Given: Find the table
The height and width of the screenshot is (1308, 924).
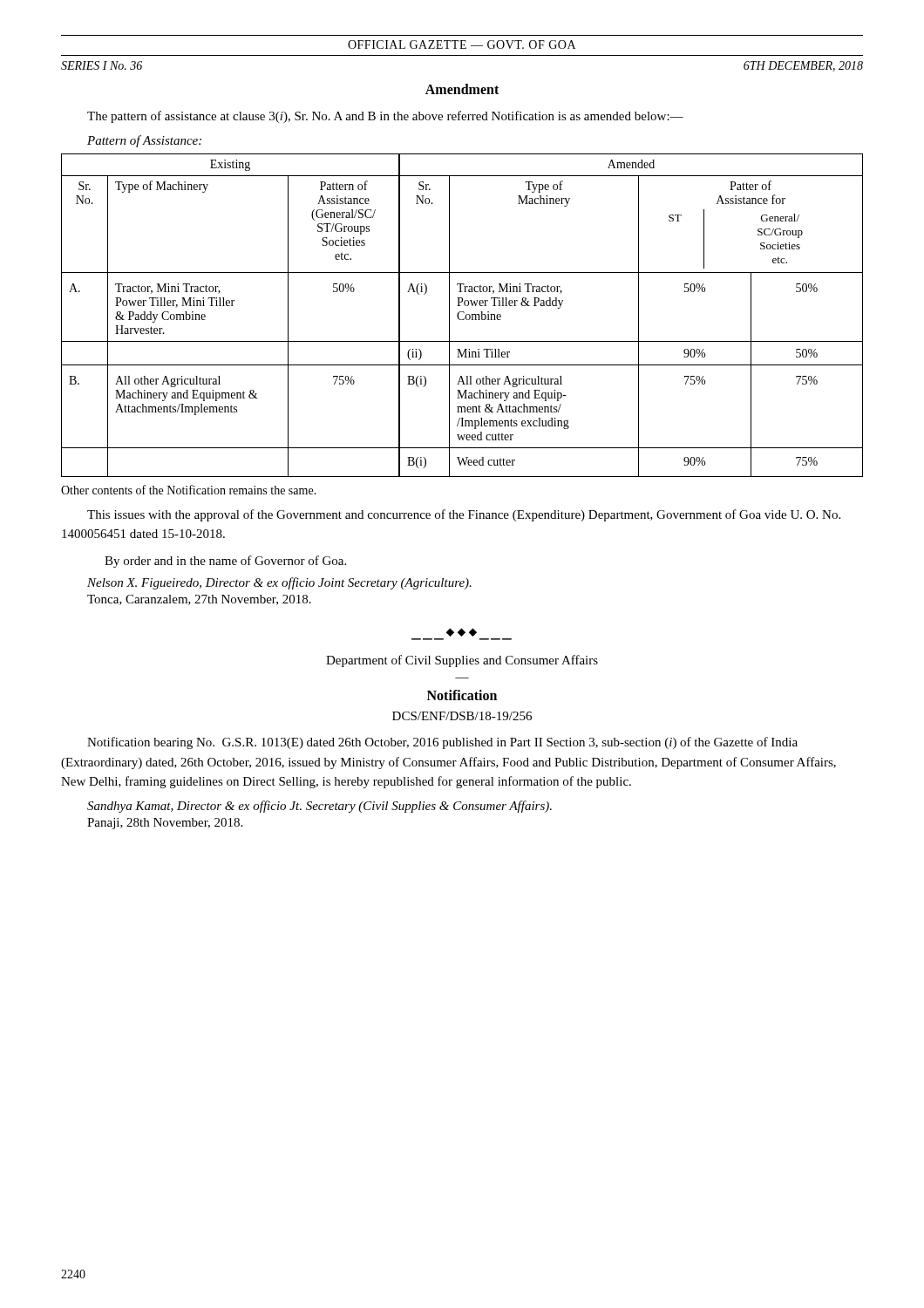Looking at the screenshot, I should coord(462,315).
